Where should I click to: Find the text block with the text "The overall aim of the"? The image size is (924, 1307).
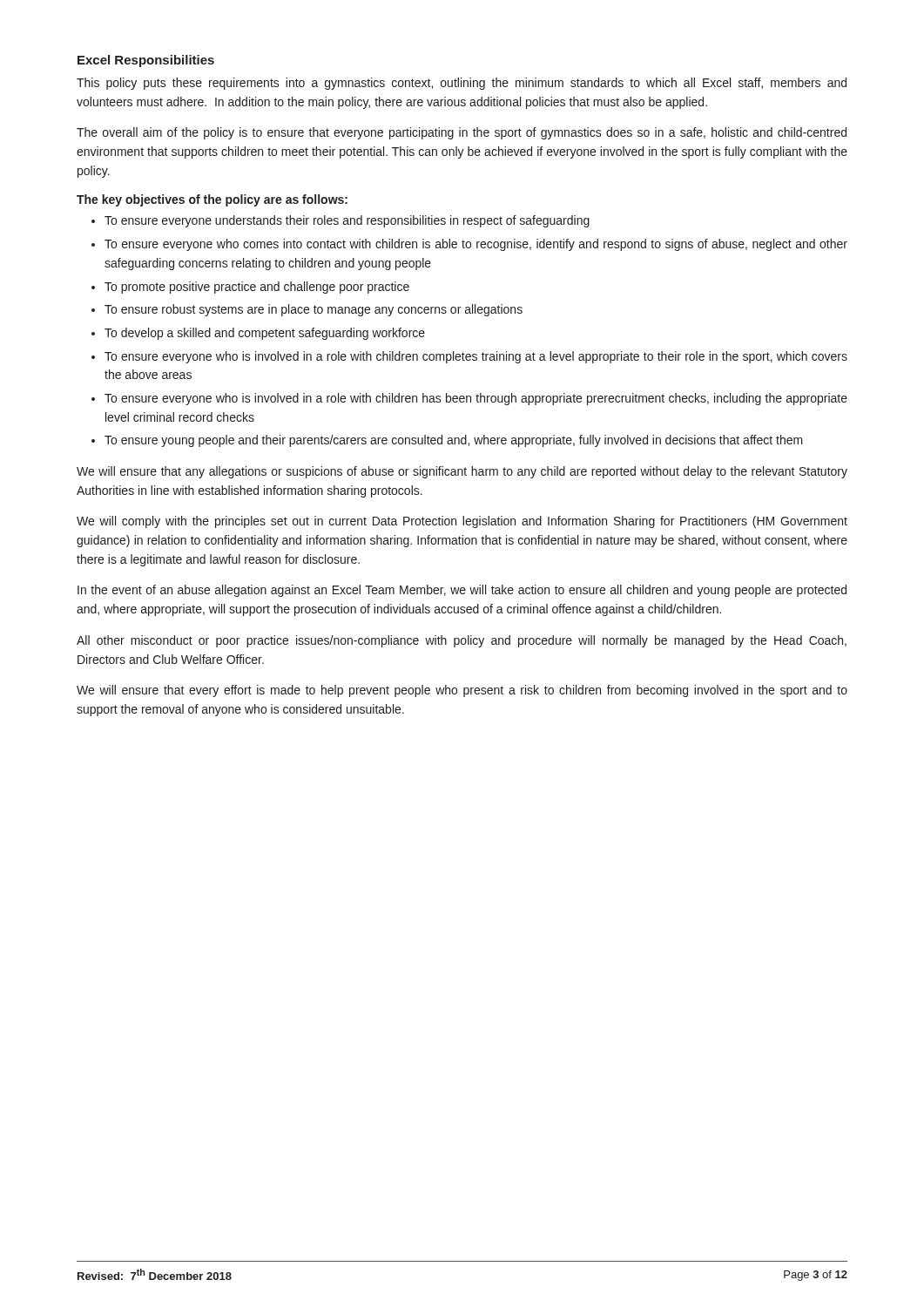coord(462,152)
